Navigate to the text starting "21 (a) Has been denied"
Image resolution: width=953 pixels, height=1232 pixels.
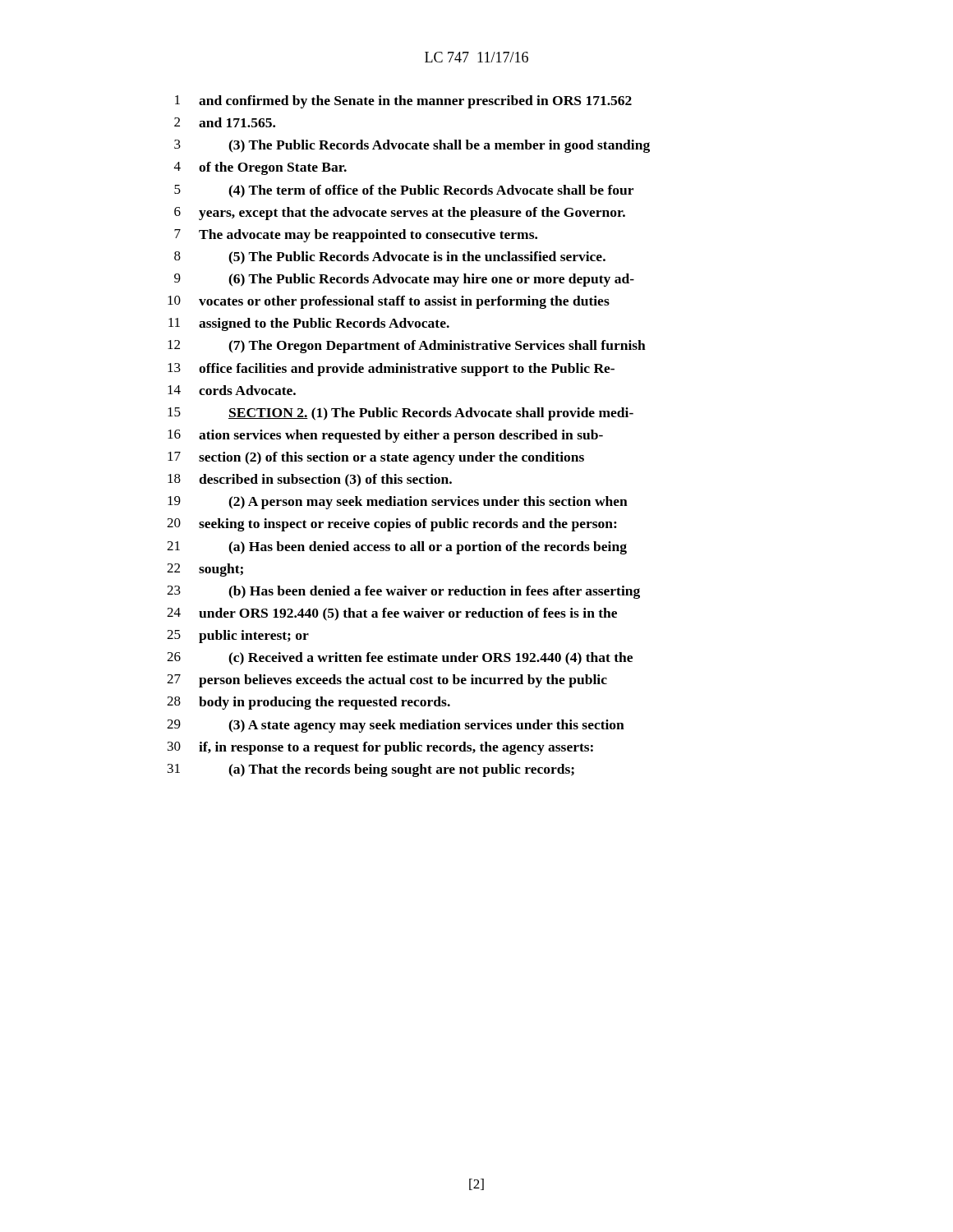pyautogui.click(x=476, y=546)
